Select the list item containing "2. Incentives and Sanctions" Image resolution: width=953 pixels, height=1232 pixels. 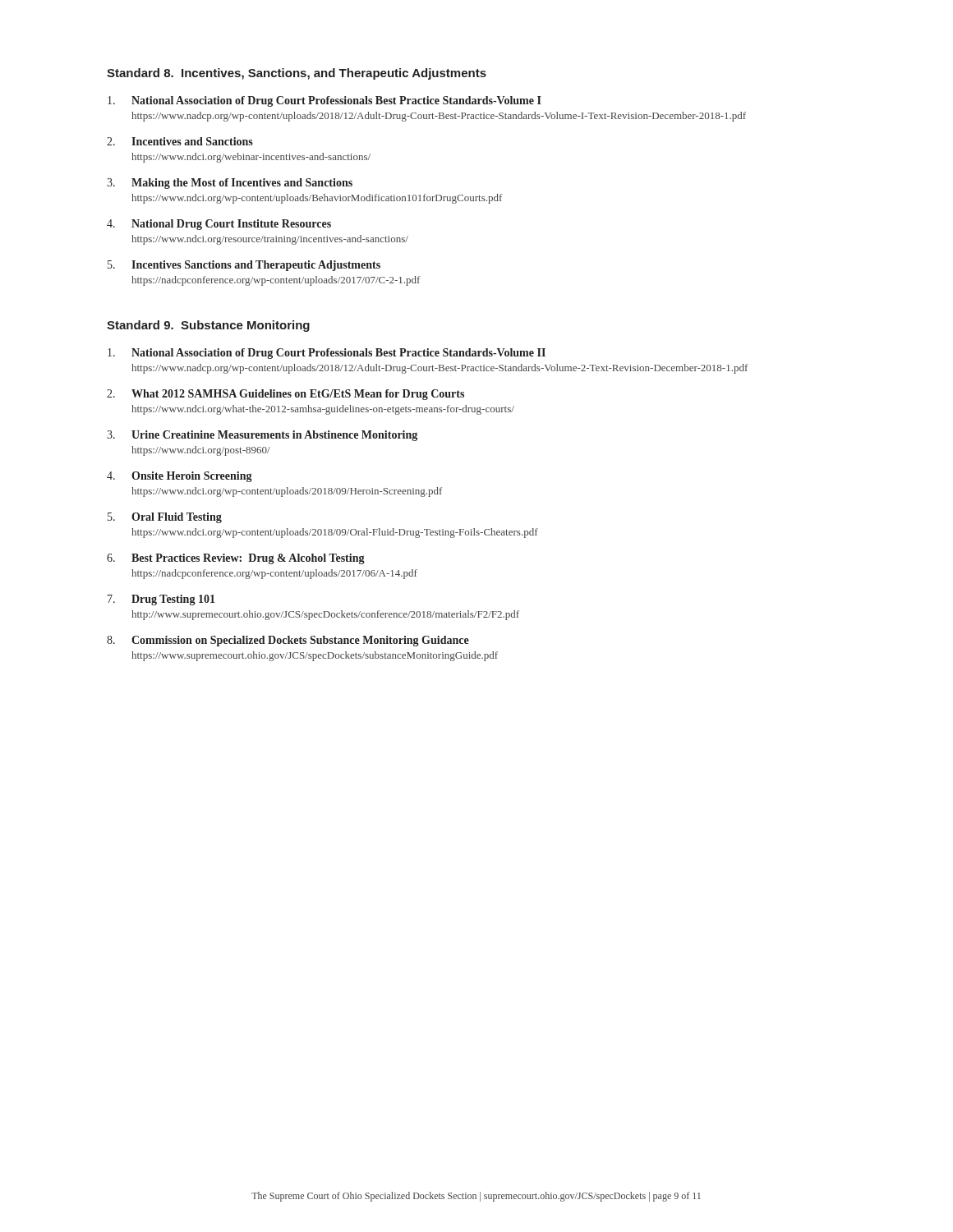[180, 141]
